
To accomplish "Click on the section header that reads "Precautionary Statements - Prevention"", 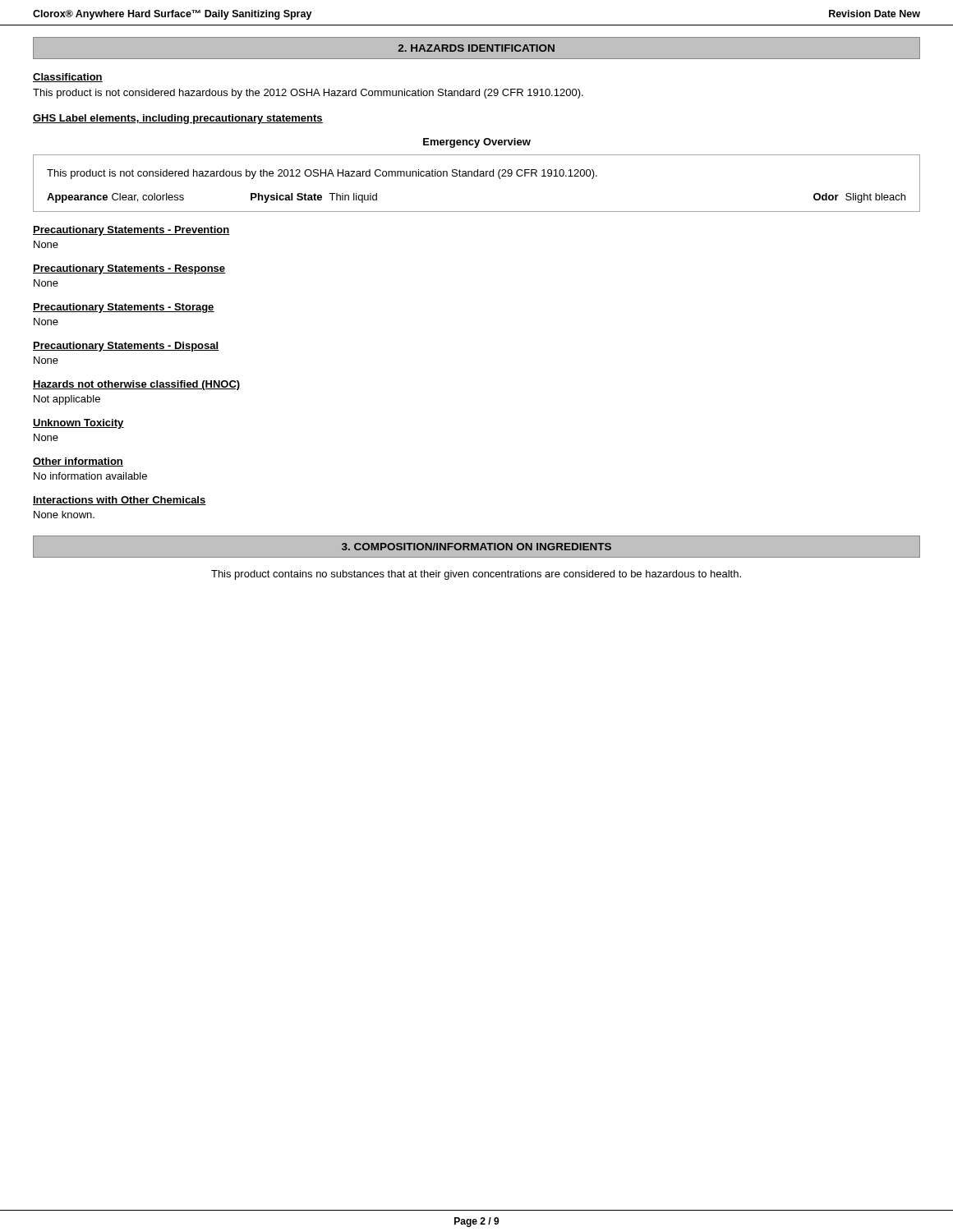I will click(x=131, y=230).
